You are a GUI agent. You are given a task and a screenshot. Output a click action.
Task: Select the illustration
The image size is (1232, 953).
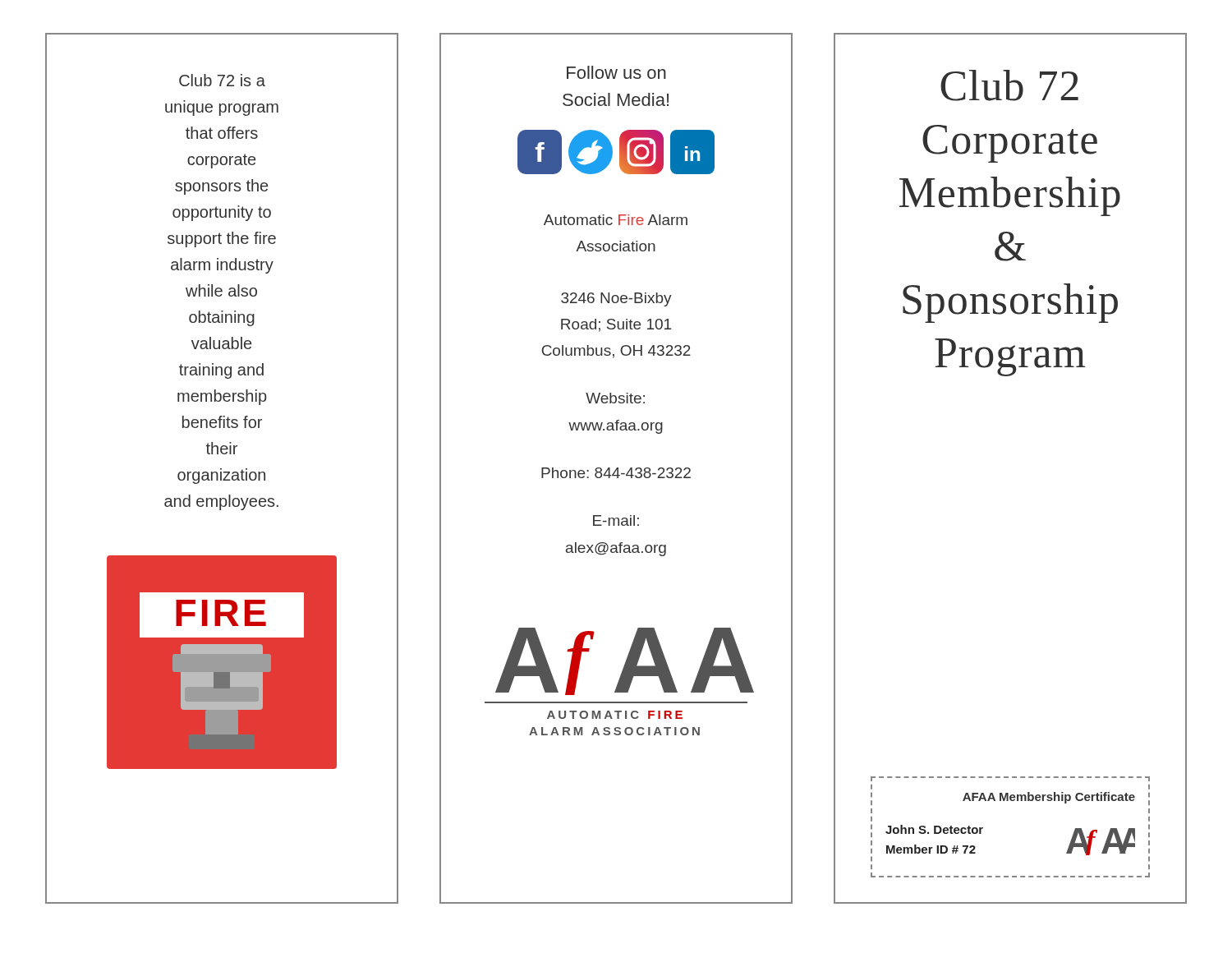pos(222,664)
